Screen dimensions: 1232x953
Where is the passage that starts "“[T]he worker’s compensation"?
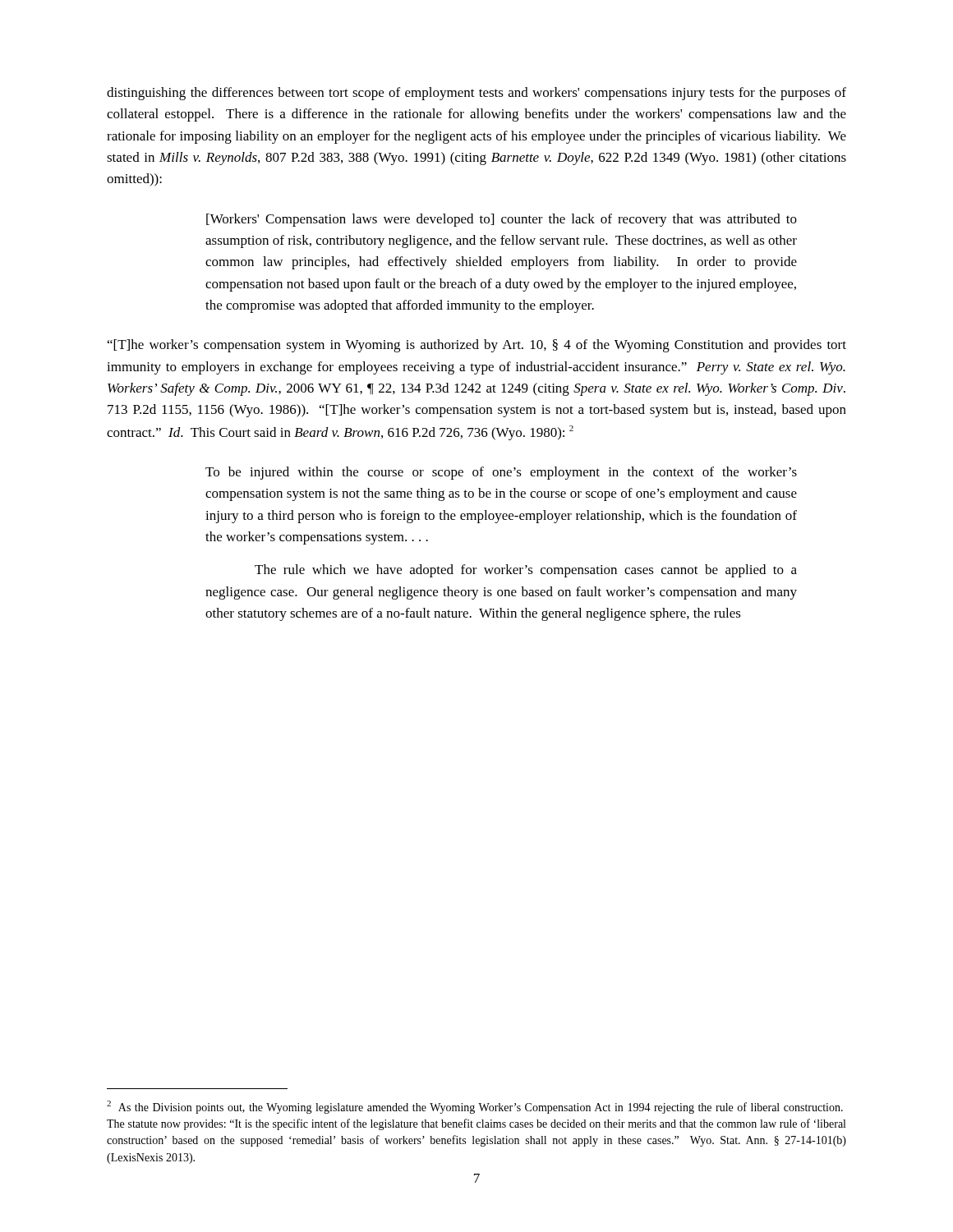(x=476, y=388)
